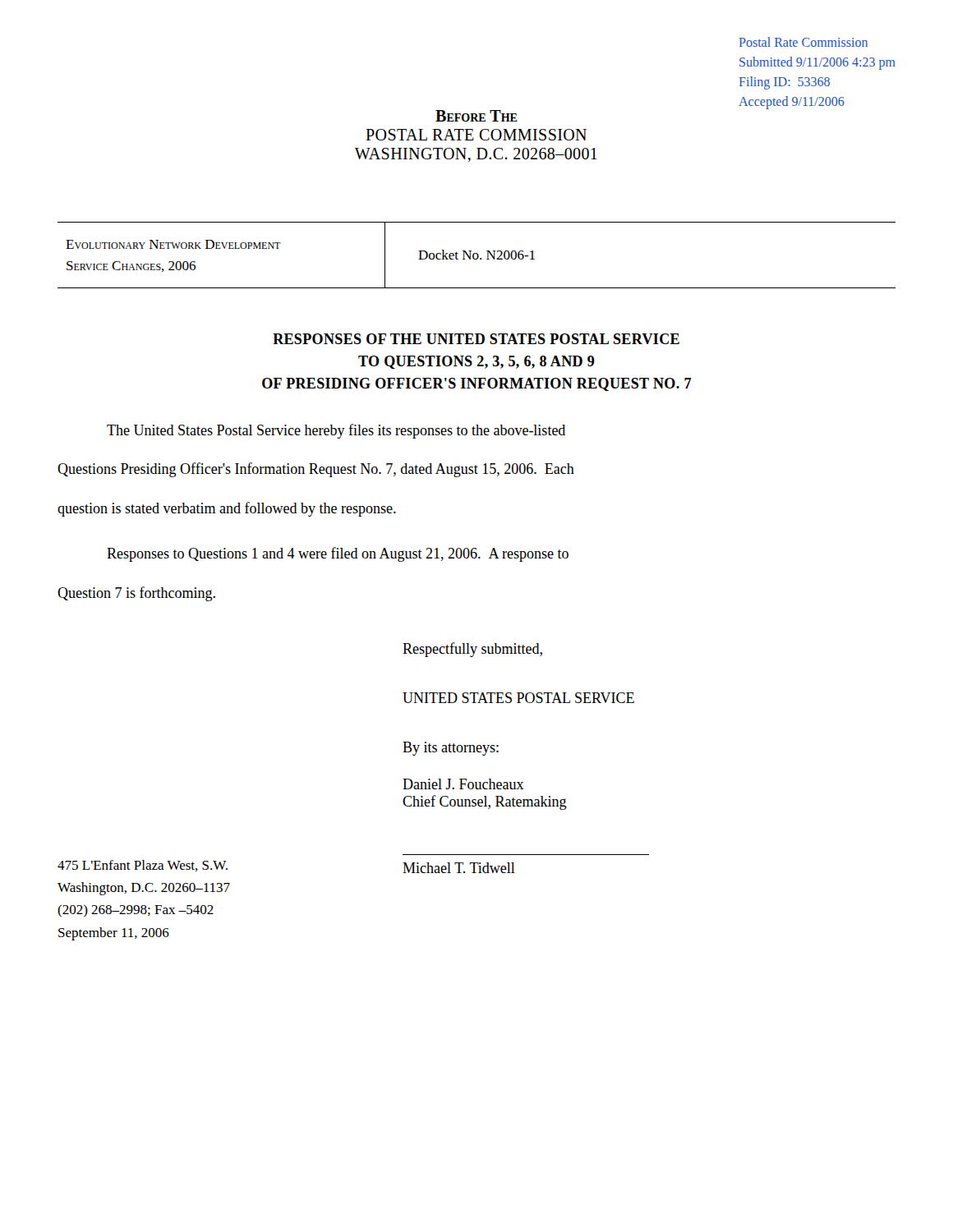
Task: Click on the text starting "Question 7 is forthcoming."
Action: click(x=136, y=594)
